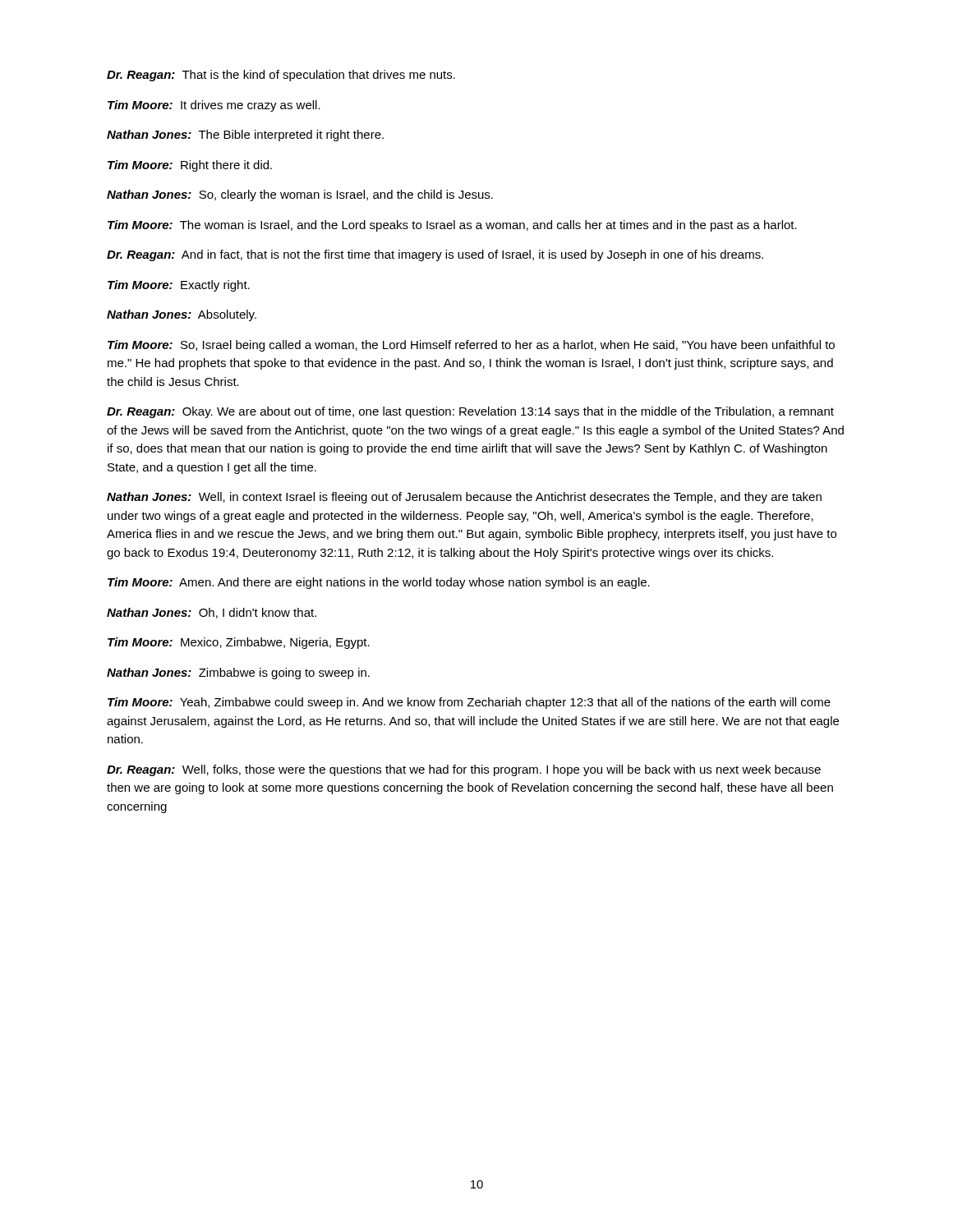Image resolution: width=953 pixels, height=1232 pixels.
Task: Point to the text starting "Tim Moore: Mexico, Zimbabwe,"
Action: click(239, 642)
